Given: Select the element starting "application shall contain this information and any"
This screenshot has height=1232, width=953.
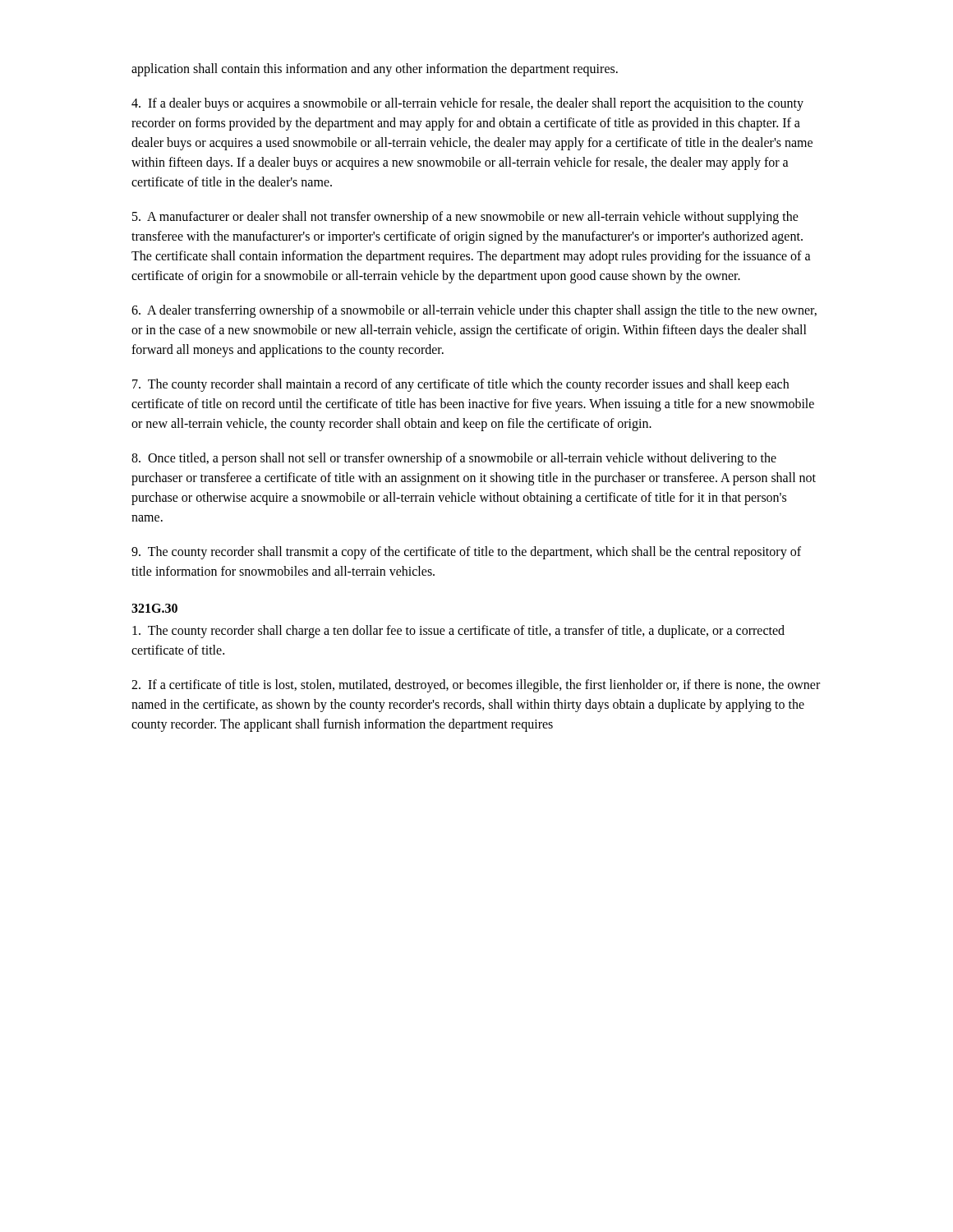Looking at the screenshot, I should [375, 69].
